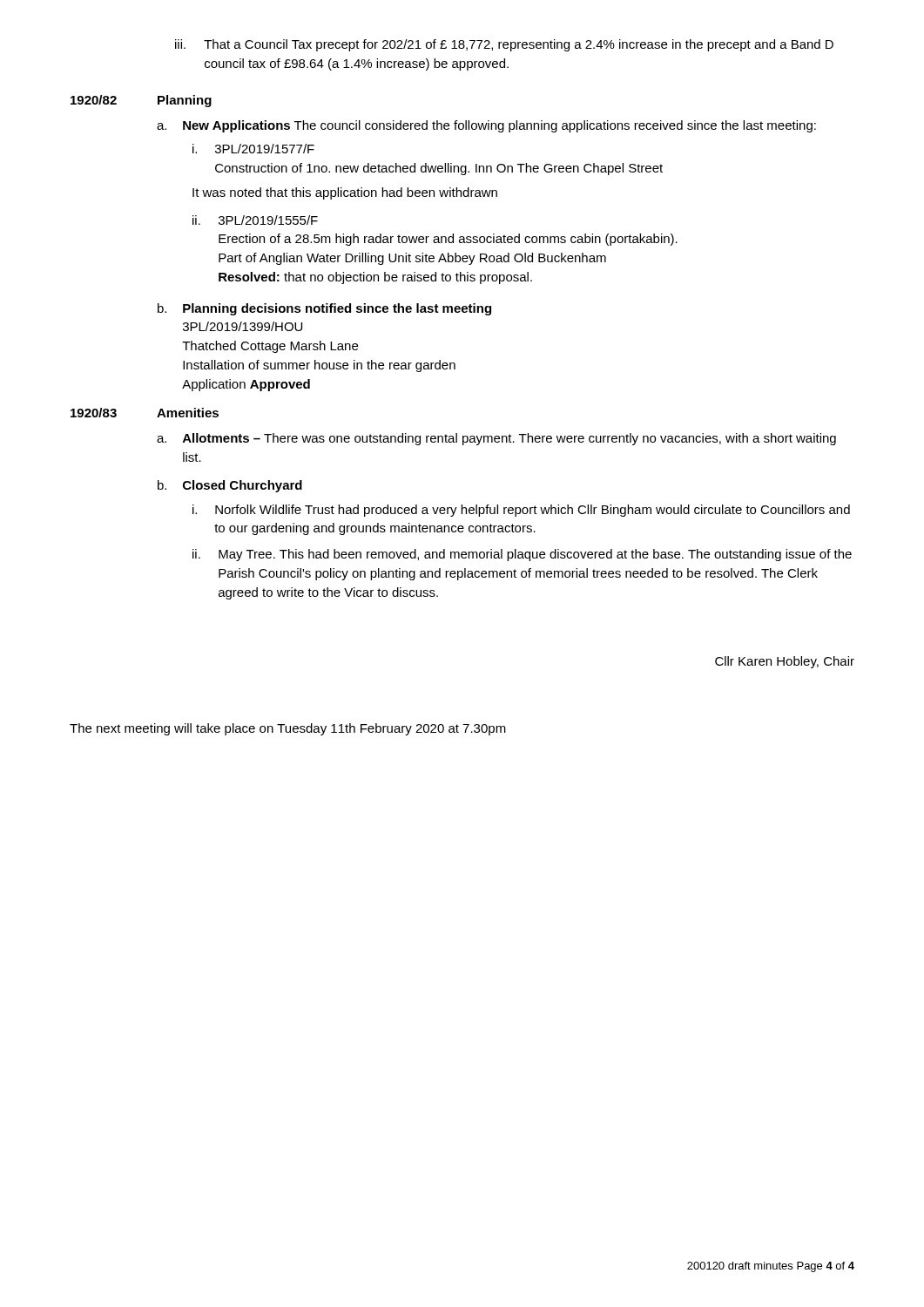This screenshot has width=924, height=1307.
Task: Select the element starting "a. New Applications The council considered"
Action: (505, 125)
